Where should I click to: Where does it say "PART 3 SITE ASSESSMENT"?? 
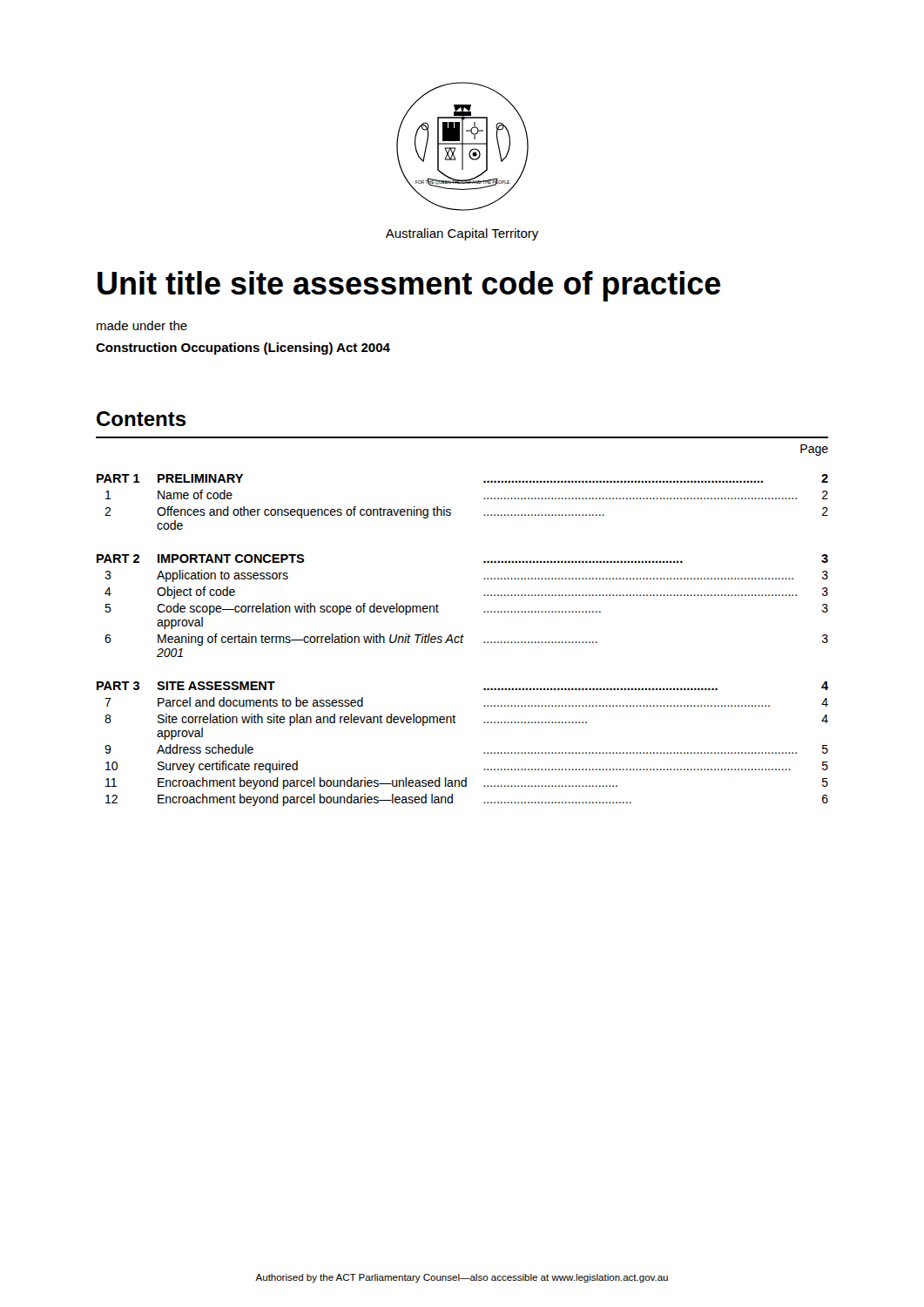[121, 685]
